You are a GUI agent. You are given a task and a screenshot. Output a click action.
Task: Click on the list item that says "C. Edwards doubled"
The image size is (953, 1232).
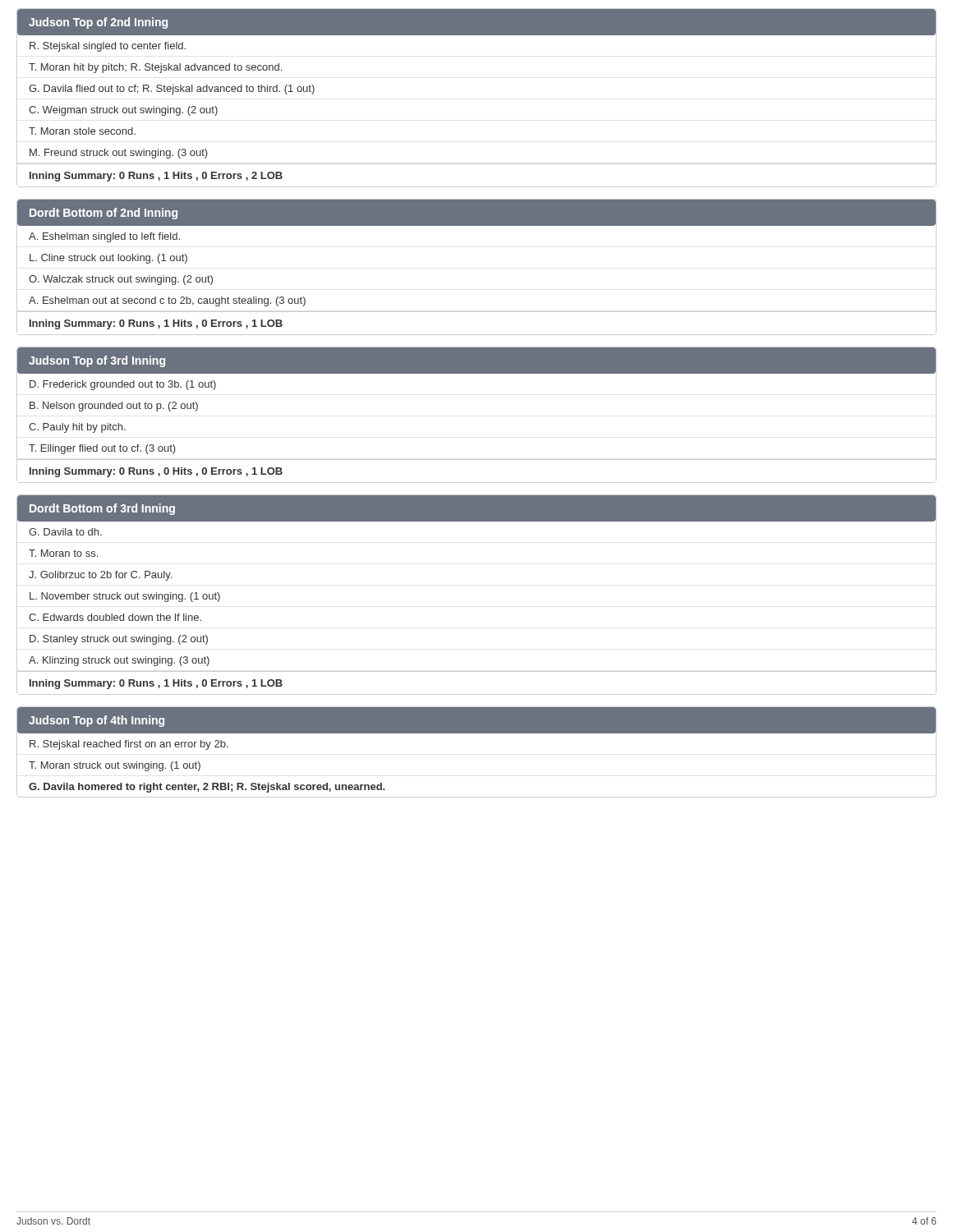115,617
